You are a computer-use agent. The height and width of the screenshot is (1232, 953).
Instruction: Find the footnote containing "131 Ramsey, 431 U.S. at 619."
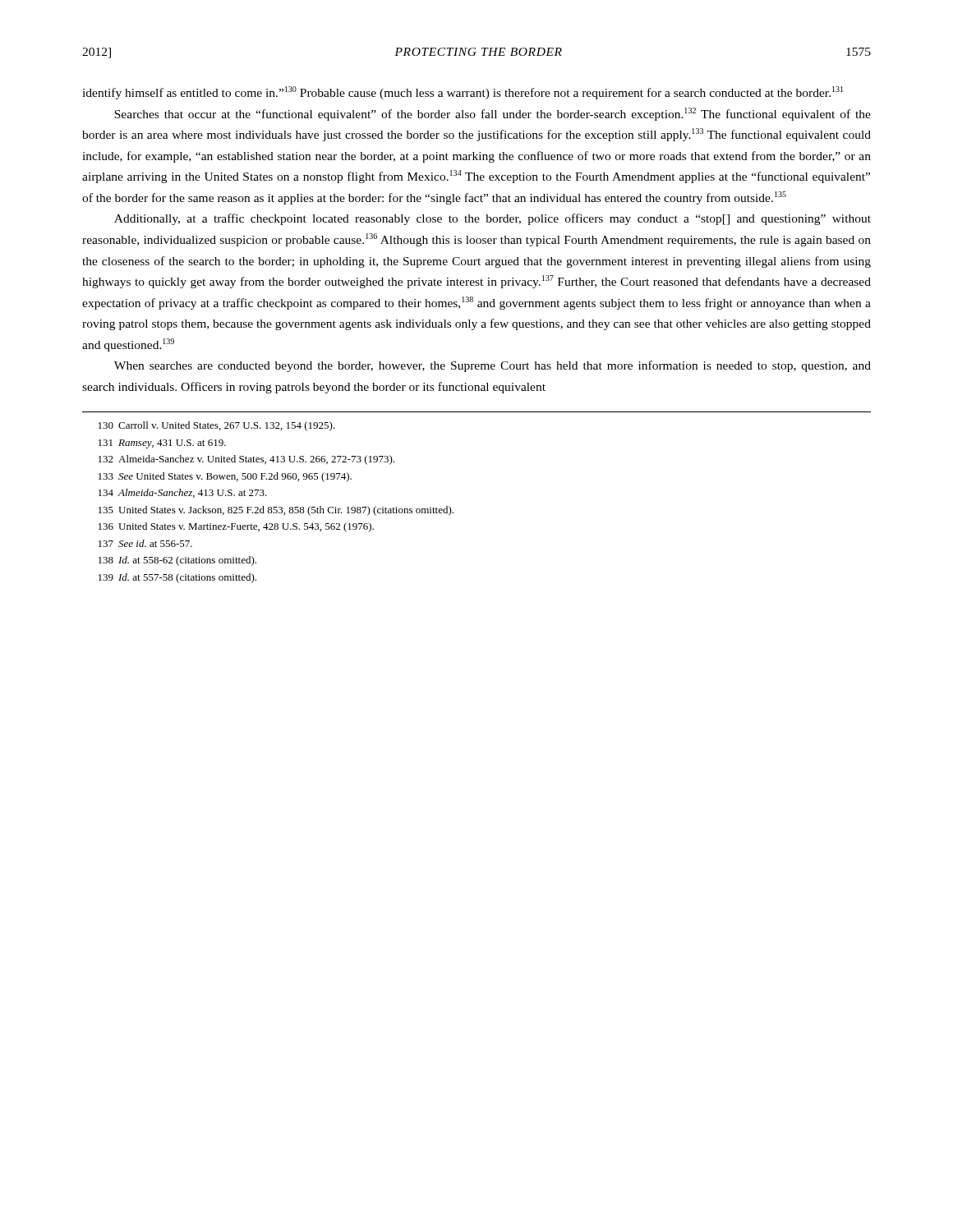[x=162, y=444]
